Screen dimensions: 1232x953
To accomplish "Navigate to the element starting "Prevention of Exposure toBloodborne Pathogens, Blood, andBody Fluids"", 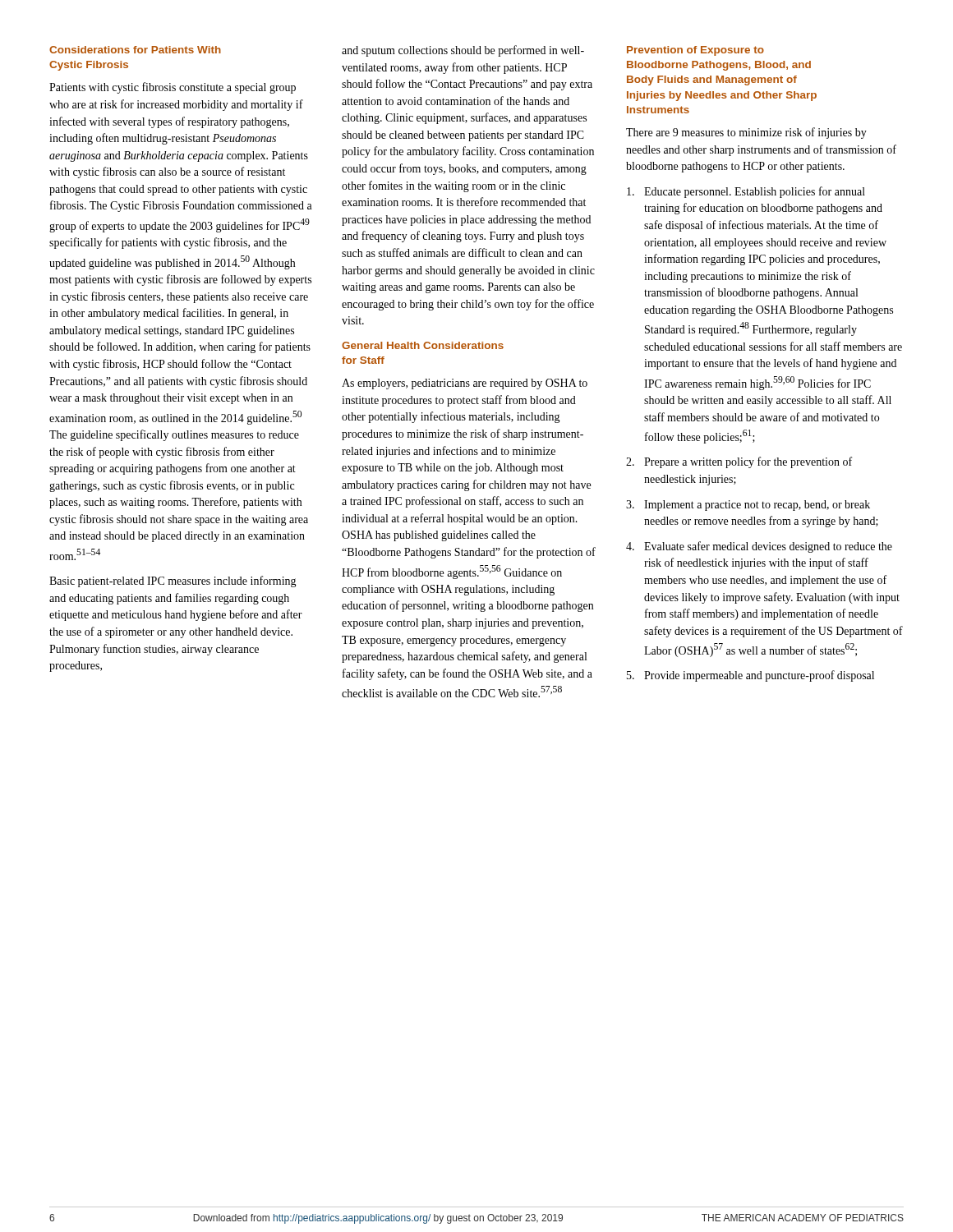I will click(722, 80).
